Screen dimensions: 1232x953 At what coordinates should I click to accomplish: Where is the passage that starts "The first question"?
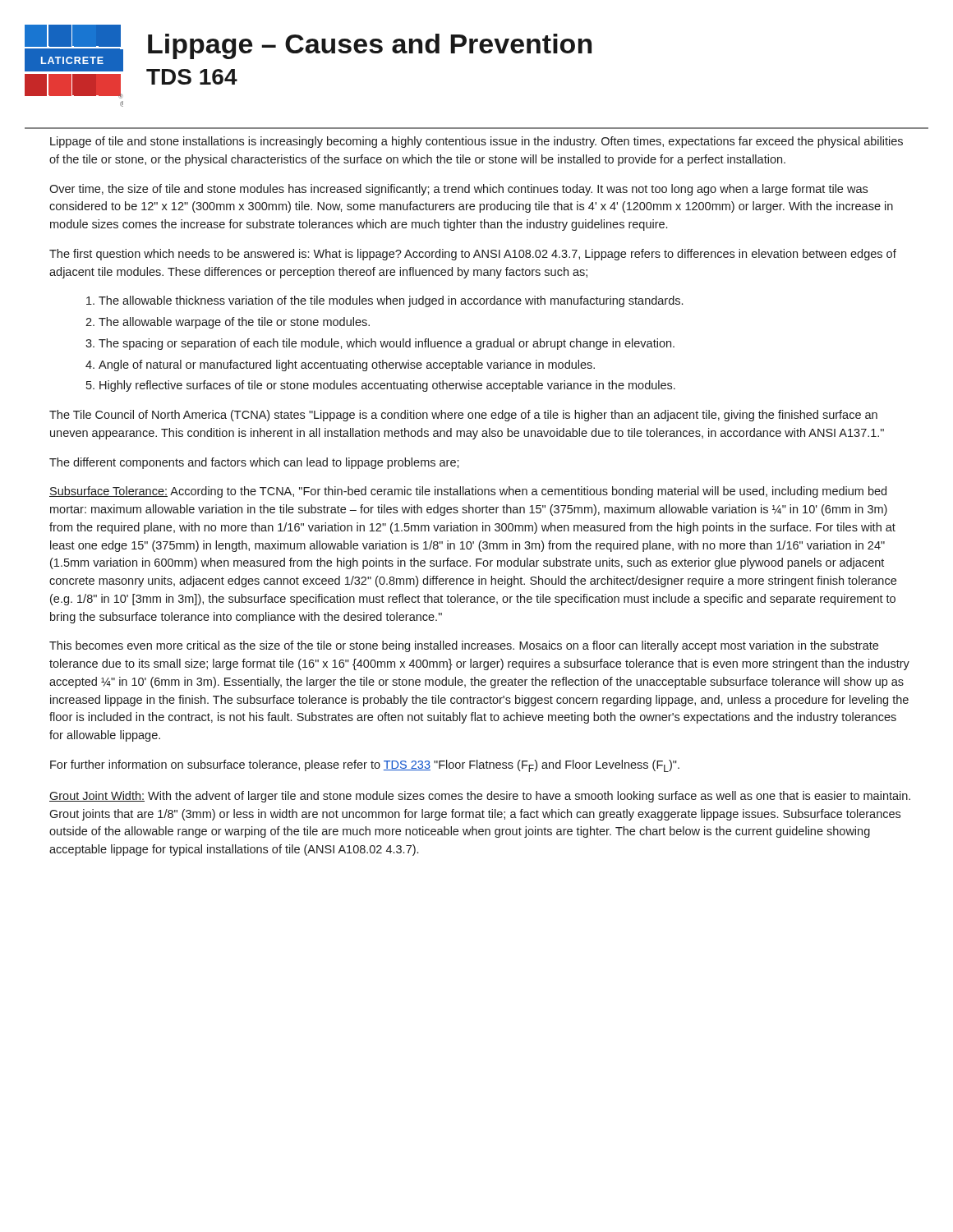481,263
